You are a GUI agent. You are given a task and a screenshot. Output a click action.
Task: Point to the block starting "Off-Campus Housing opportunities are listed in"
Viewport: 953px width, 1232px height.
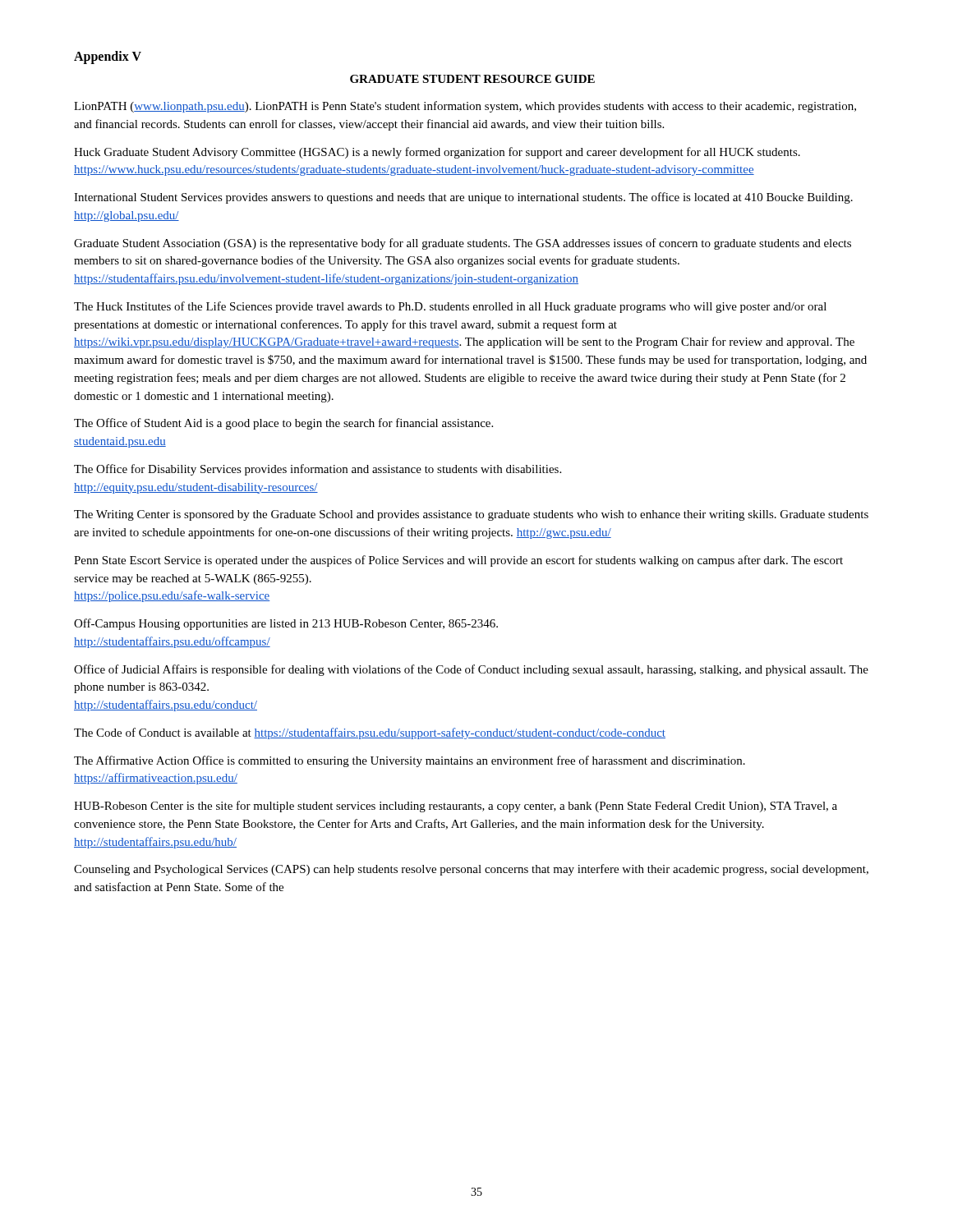click(472, 633)
